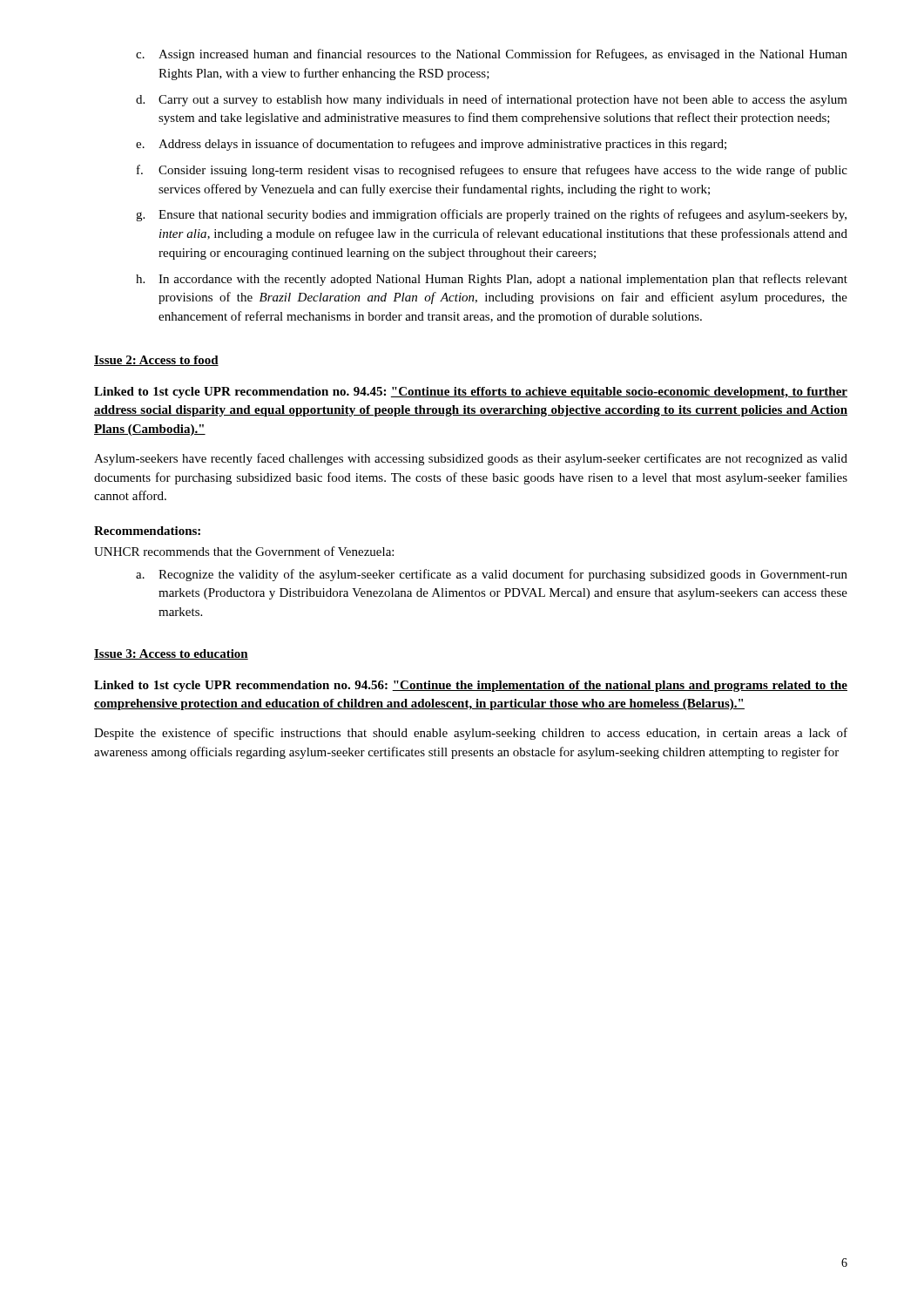
Task: Find the block on this page that starts "d. Carry out"
Action: [492, 109]
